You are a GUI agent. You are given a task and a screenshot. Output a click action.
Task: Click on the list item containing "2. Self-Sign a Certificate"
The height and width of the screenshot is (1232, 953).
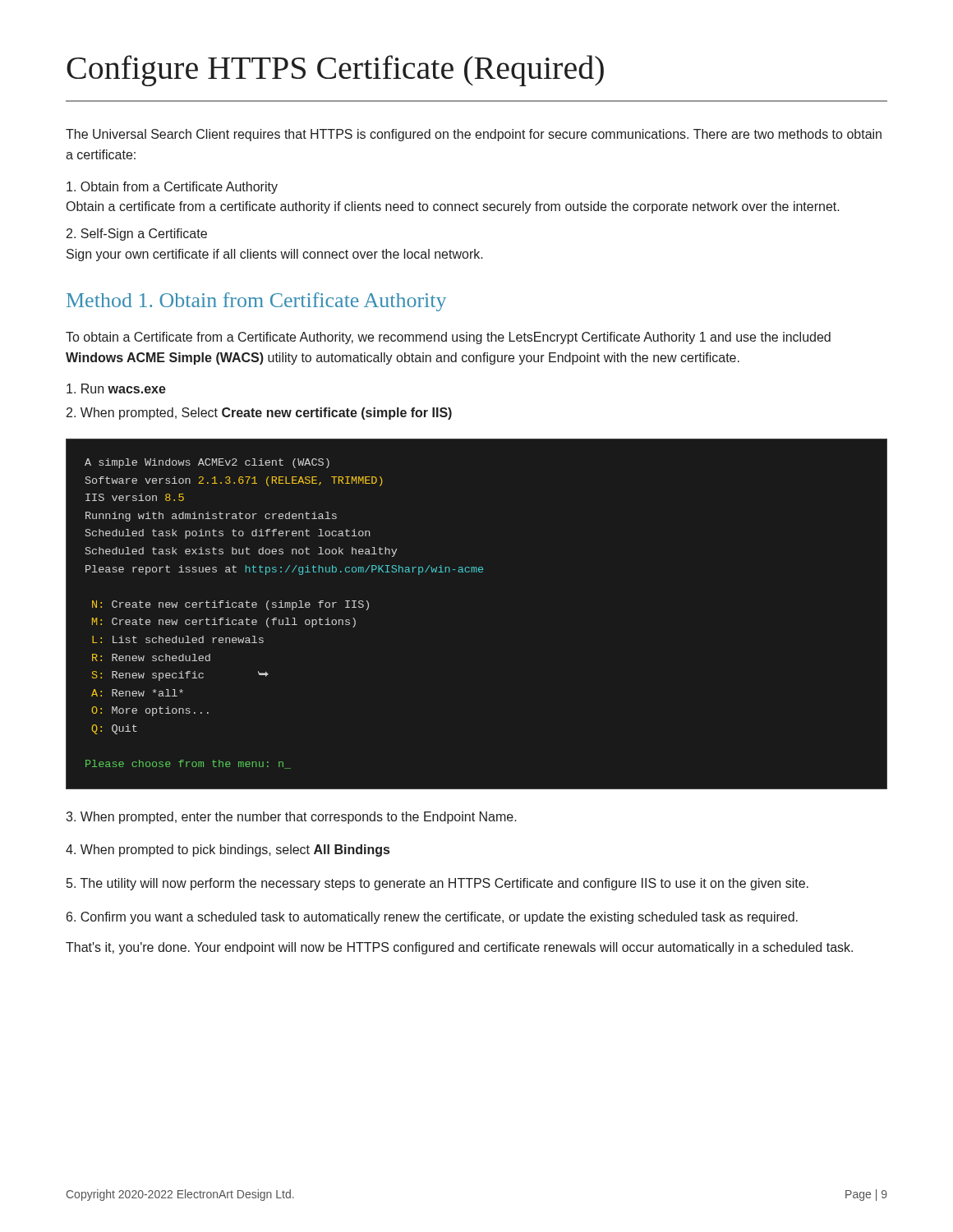tap(137, 234)
